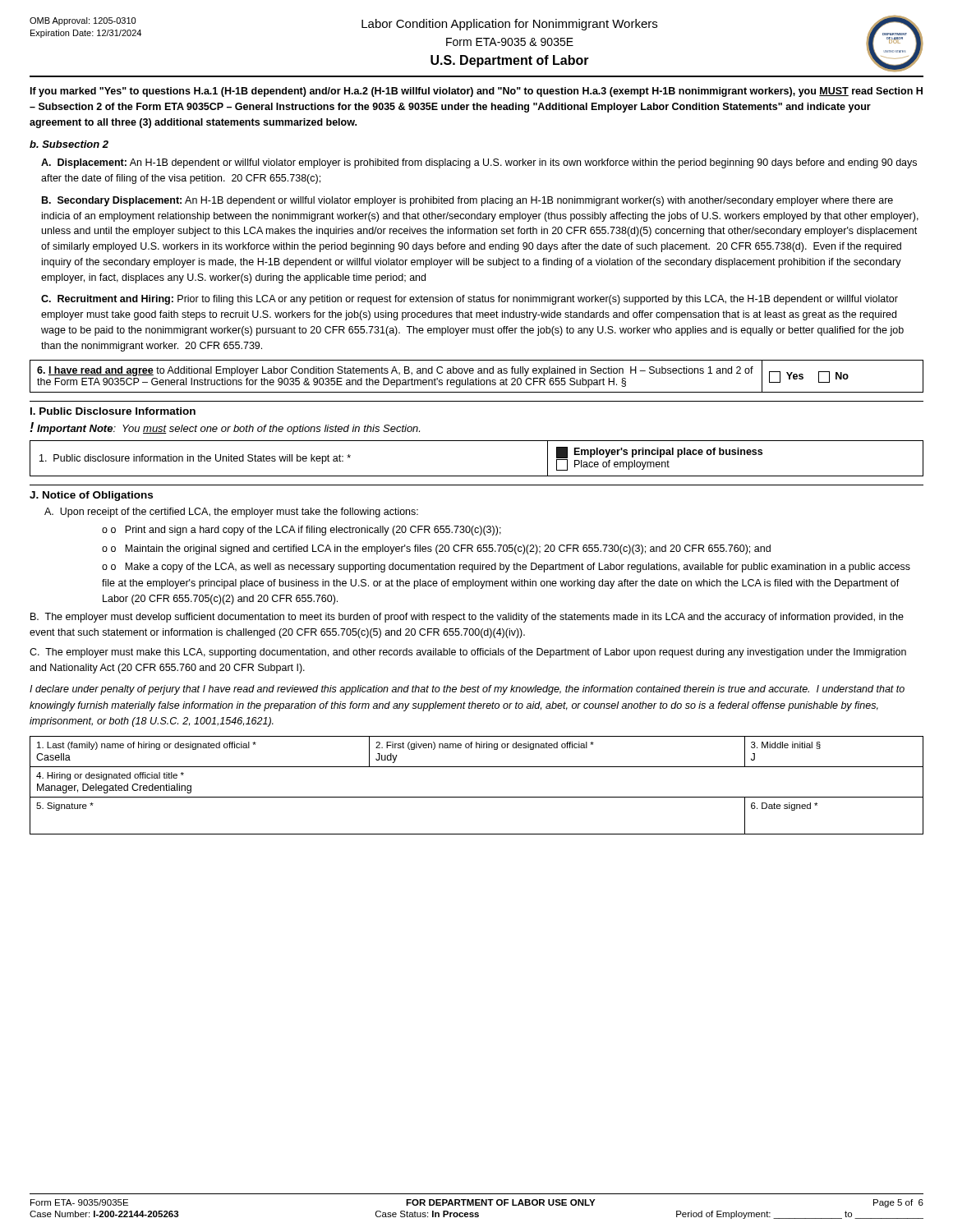Click on the table containing "4. Hiring or"

tap(476, 786)
